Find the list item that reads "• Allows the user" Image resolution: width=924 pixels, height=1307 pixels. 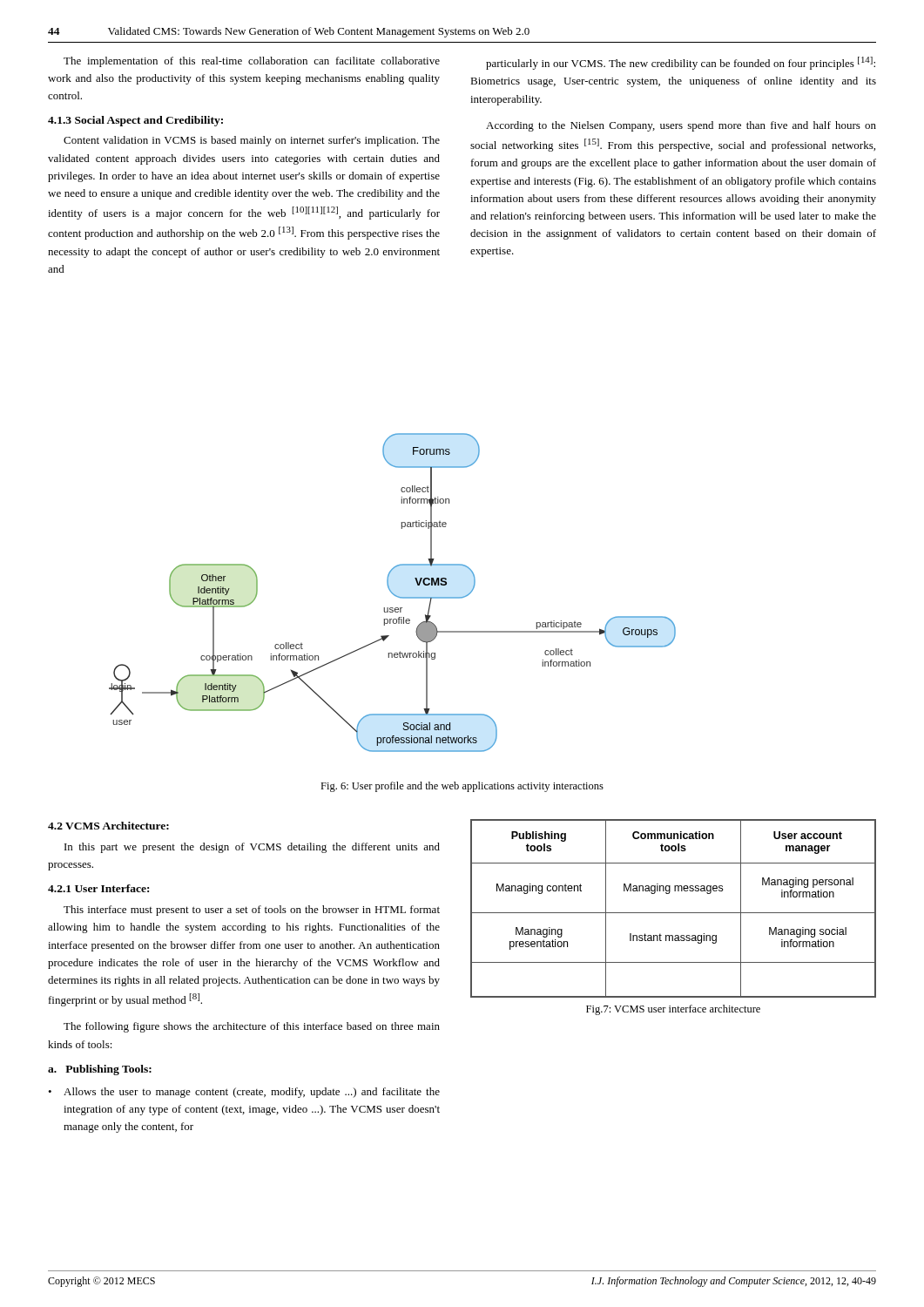click(244, 1109)
